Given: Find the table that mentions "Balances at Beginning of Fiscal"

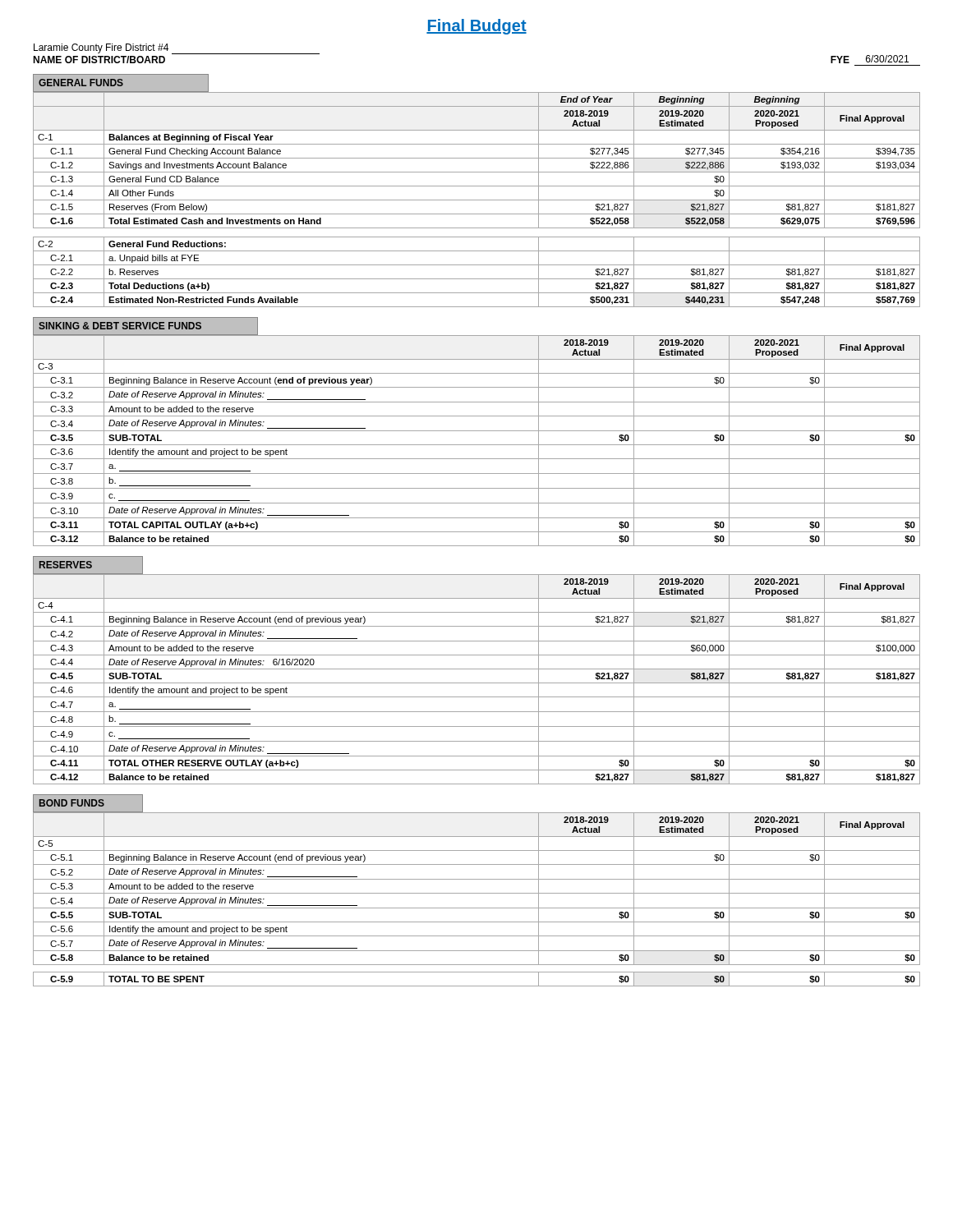Looking at the screenshot, I should click(x=476, y=200).
